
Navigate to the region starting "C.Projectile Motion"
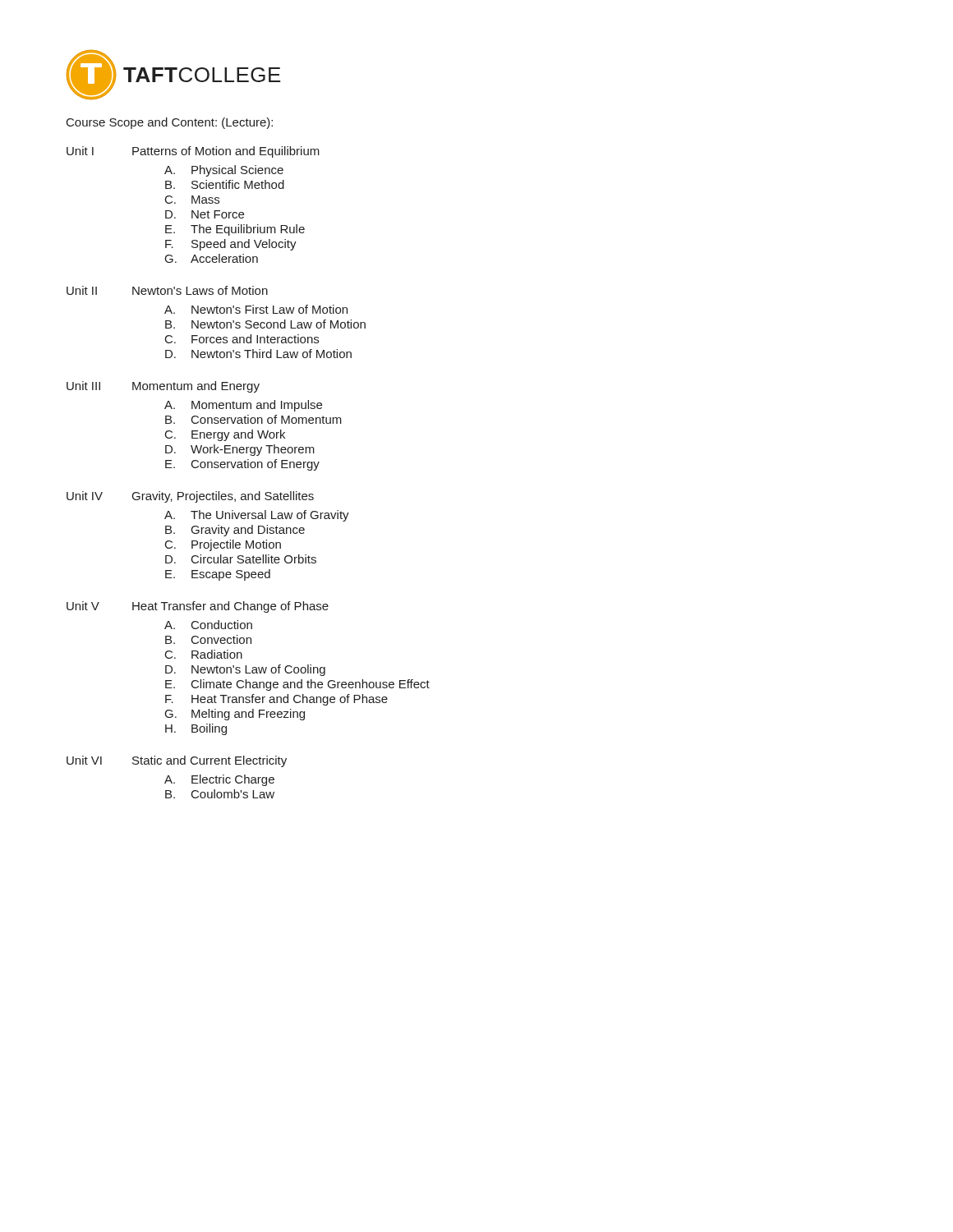click(x=223, y=544)
